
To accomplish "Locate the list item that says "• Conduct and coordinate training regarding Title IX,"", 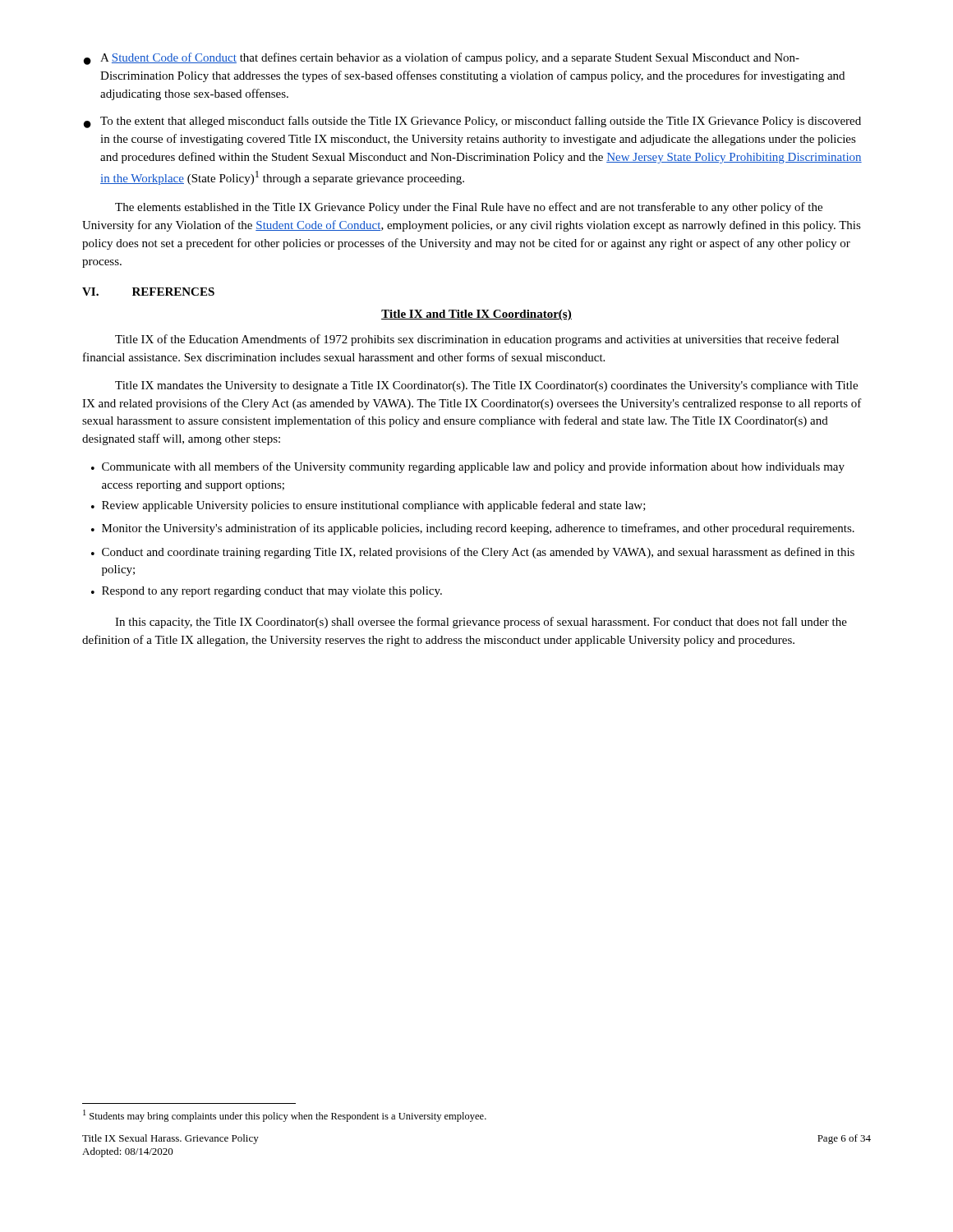I will (x=481, y=561).
